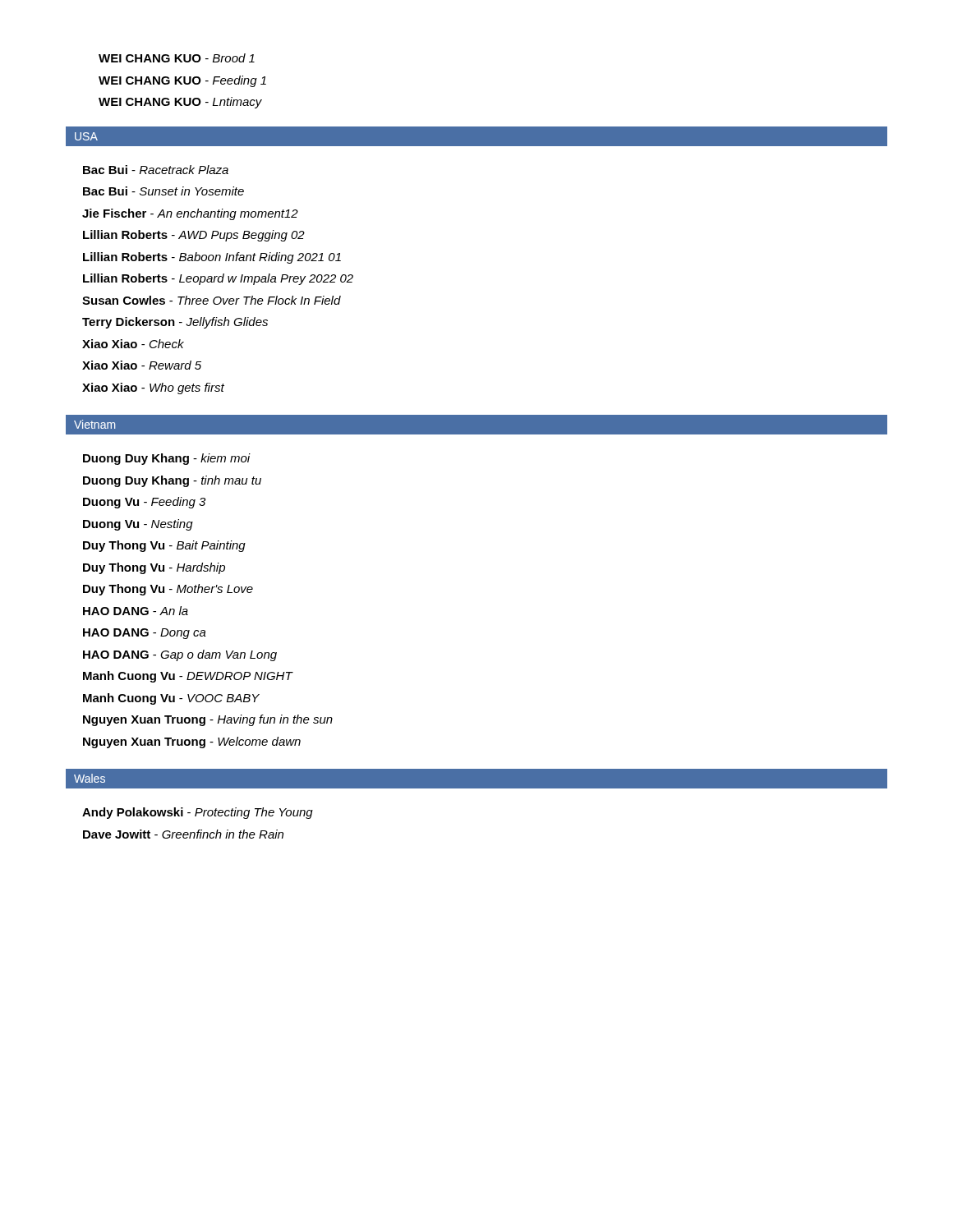Click where it says "WEI CHANG KUO - Brood 1"

pos(177,58)
